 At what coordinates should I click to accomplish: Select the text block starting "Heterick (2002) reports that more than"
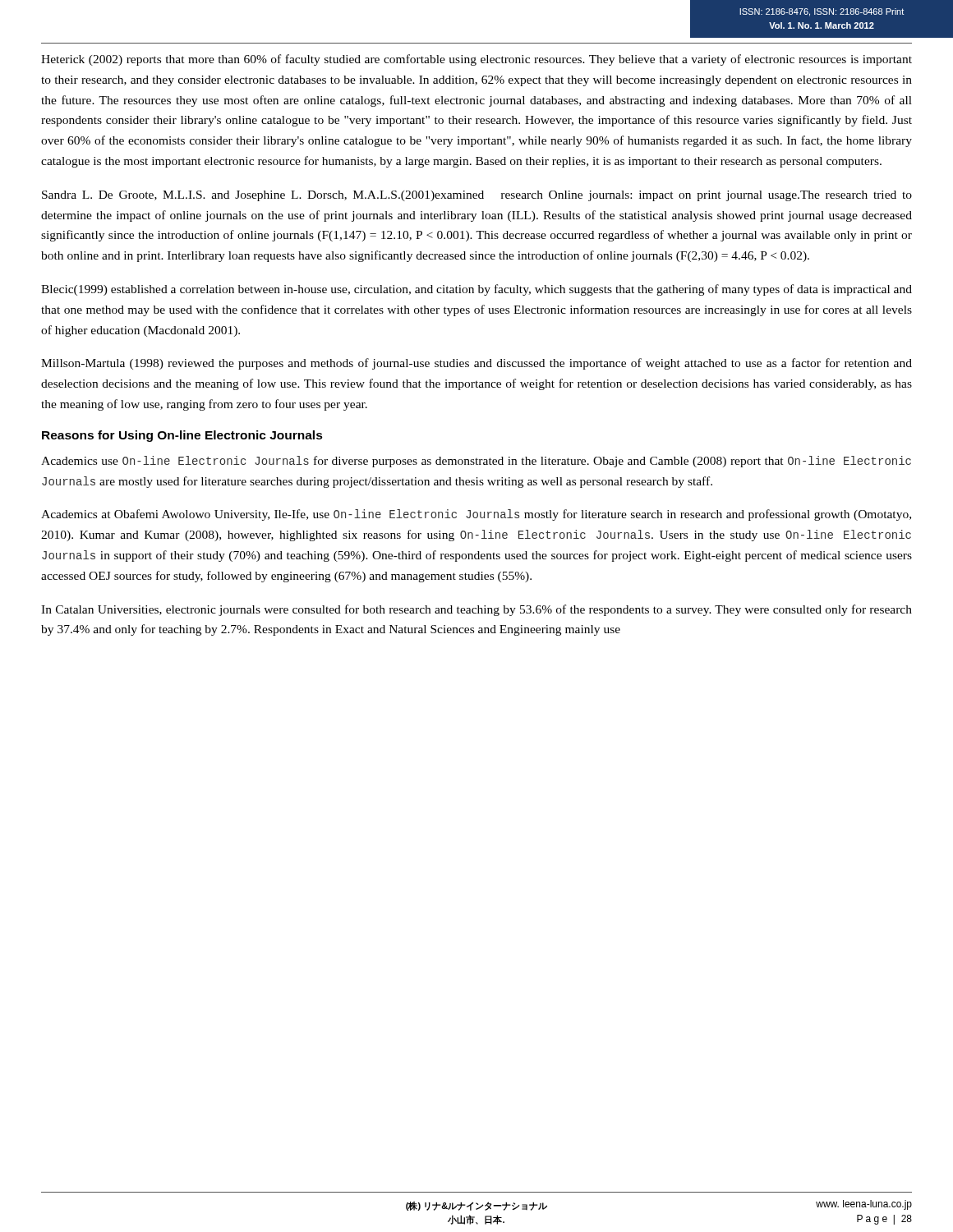[476, 110]
